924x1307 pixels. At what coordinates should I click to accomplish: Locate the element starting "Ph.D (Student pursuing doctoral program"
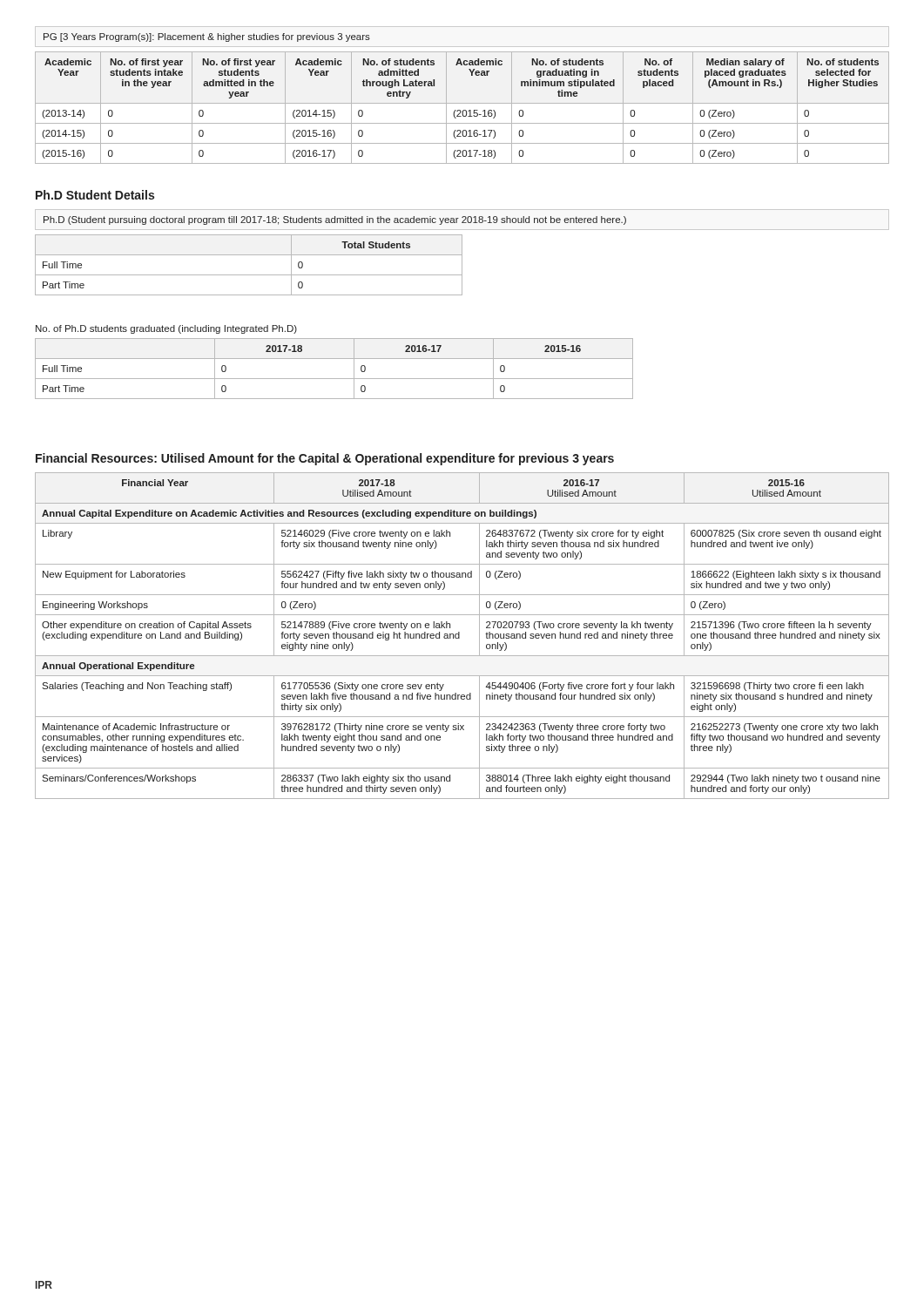[x=335, y=220]
